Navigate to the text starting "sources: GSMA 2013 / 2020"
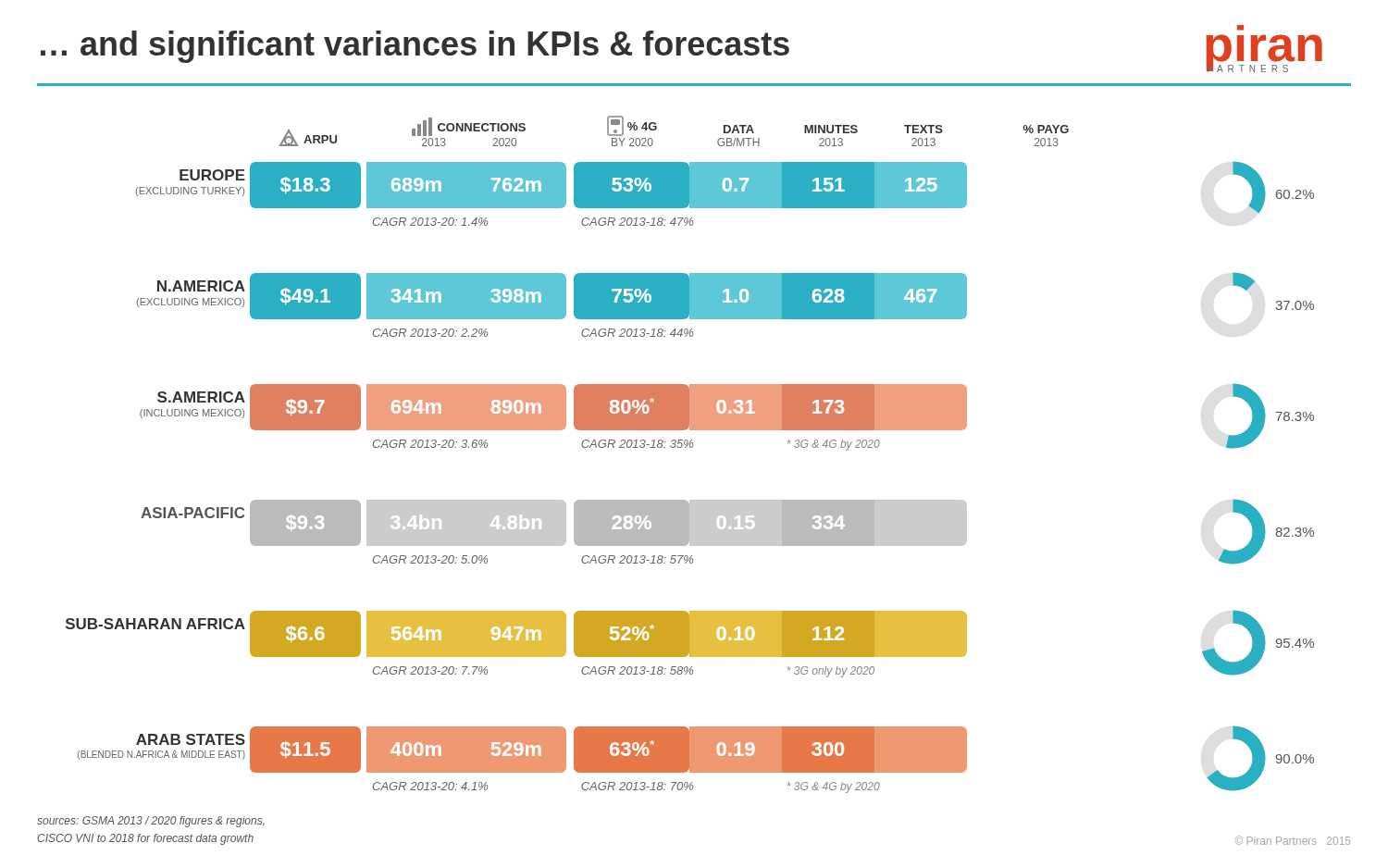The width and height of the screenshot is (1388, 868). pyautogui.click(x=151, y=829)
